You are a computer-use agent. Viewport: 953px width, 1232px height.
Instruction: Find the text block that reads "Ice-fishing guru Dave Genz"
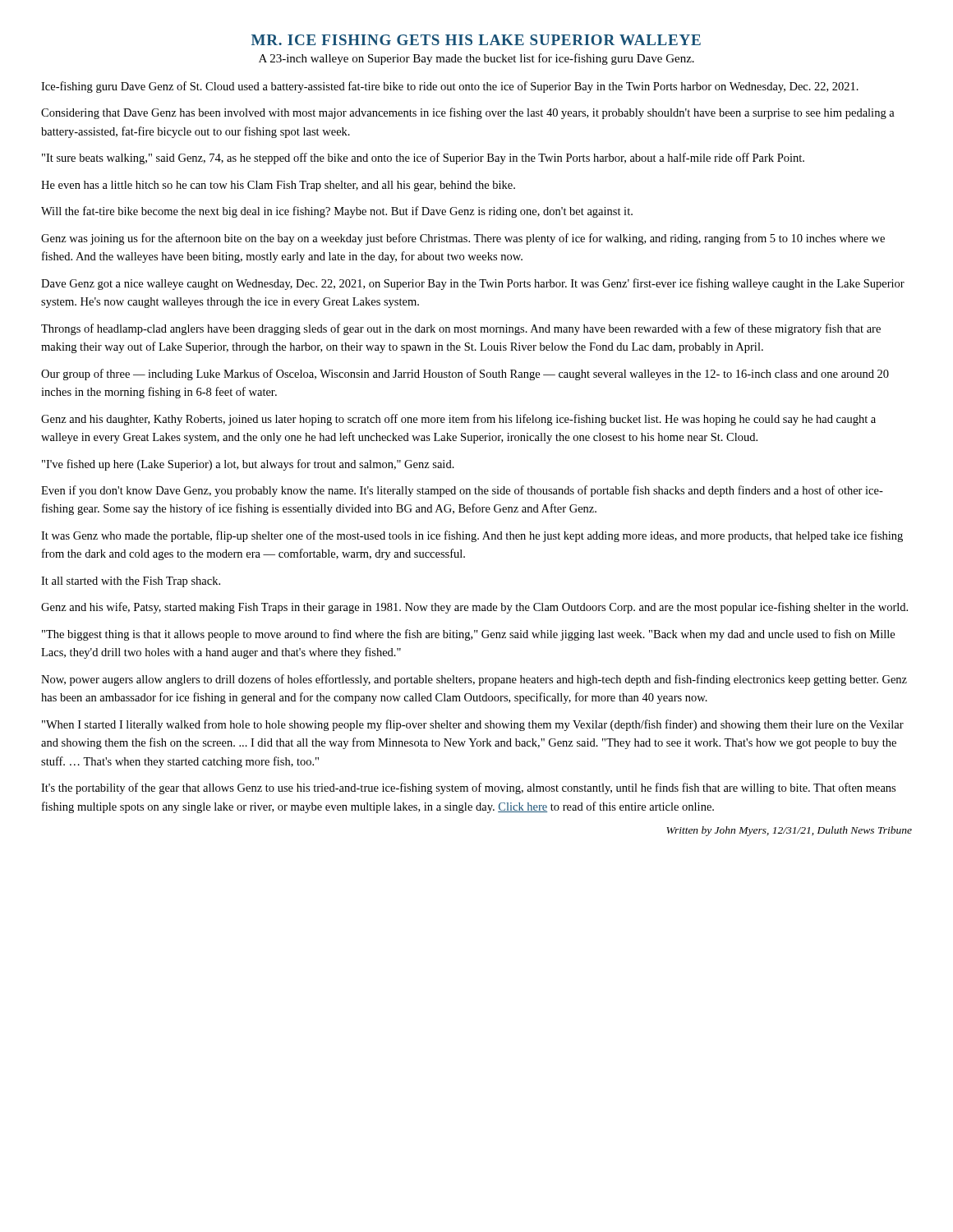[450, 86]
